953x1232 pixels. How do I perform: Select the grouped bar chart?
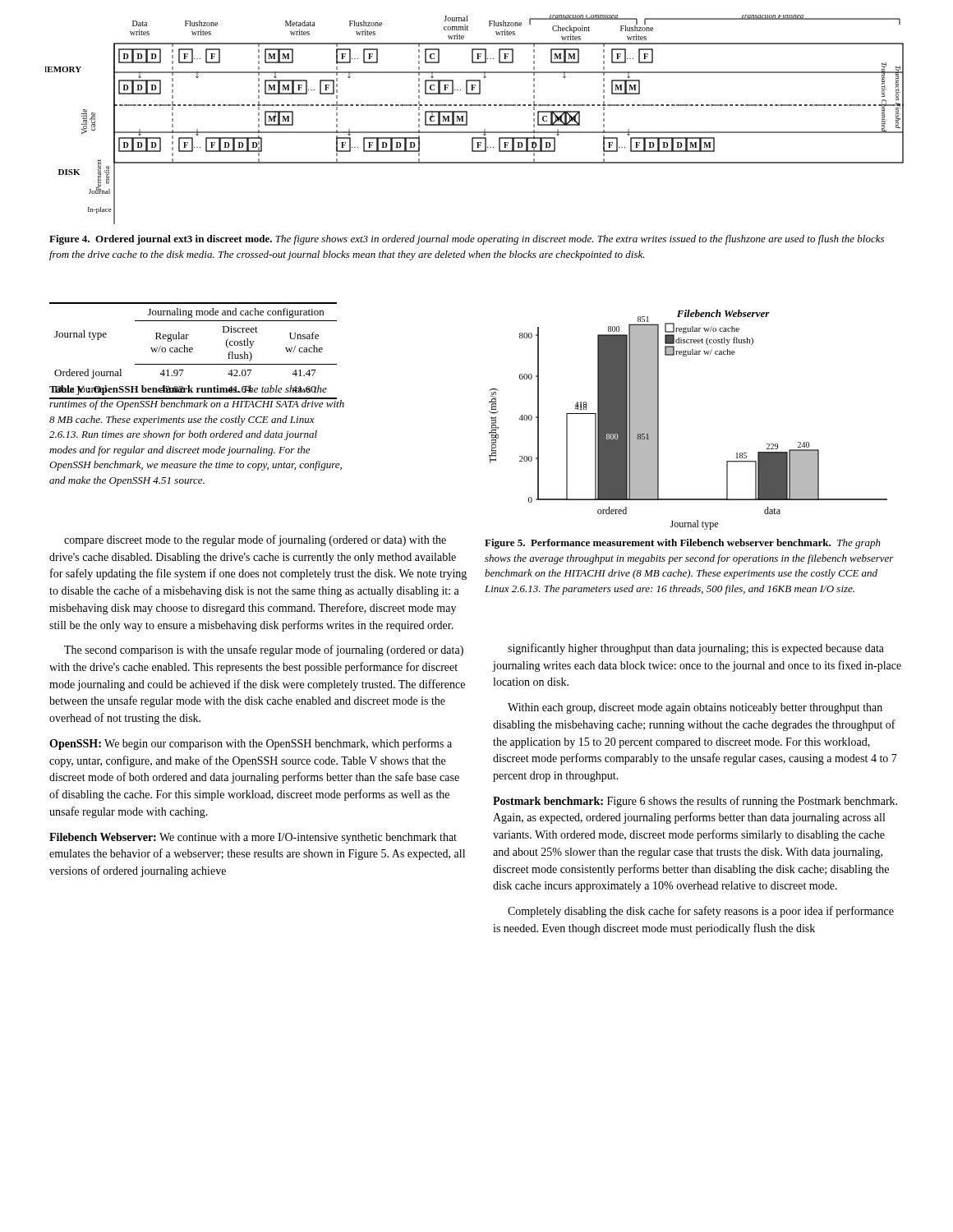694,417
